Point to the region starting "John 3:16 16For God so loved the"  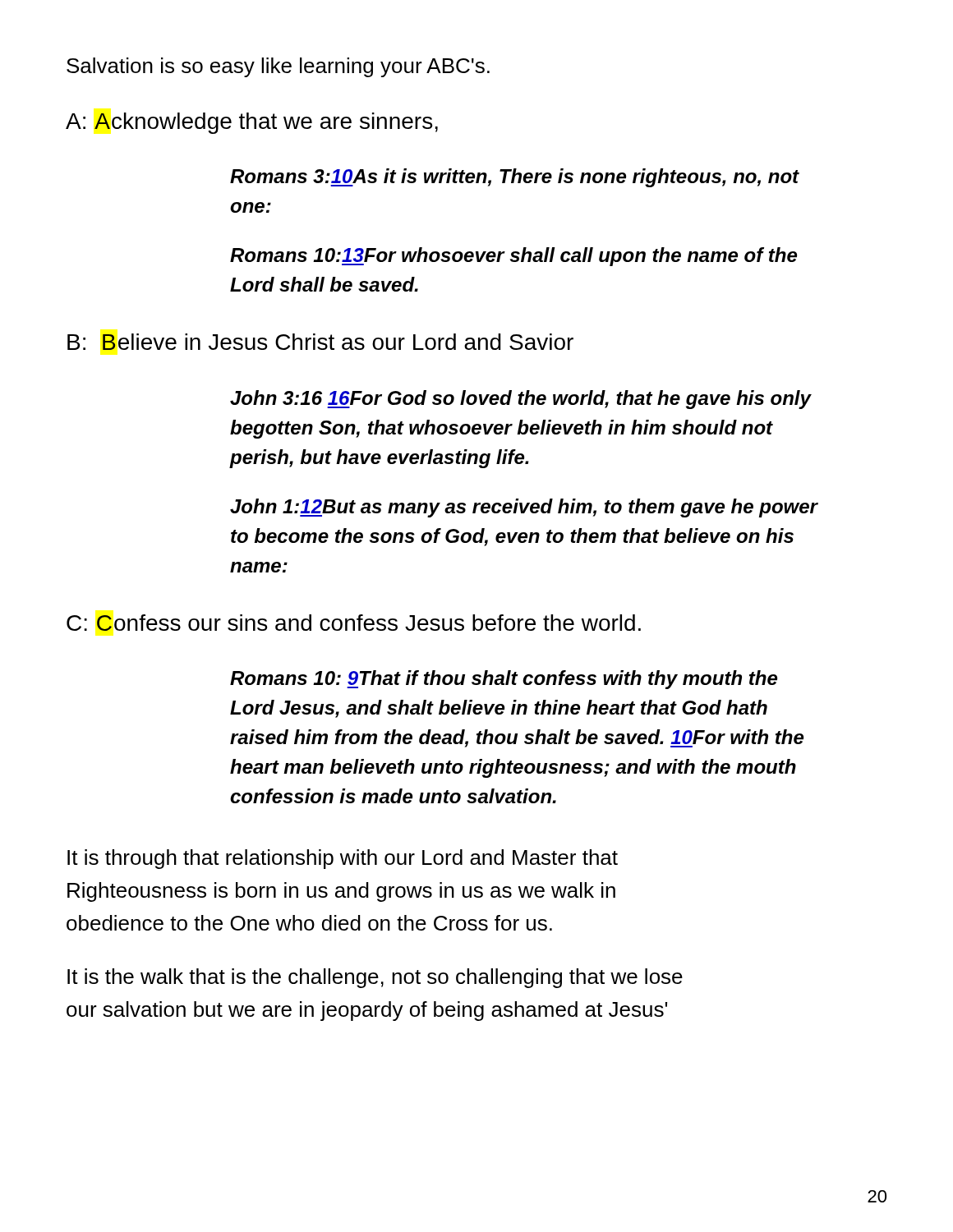[526, 428]
